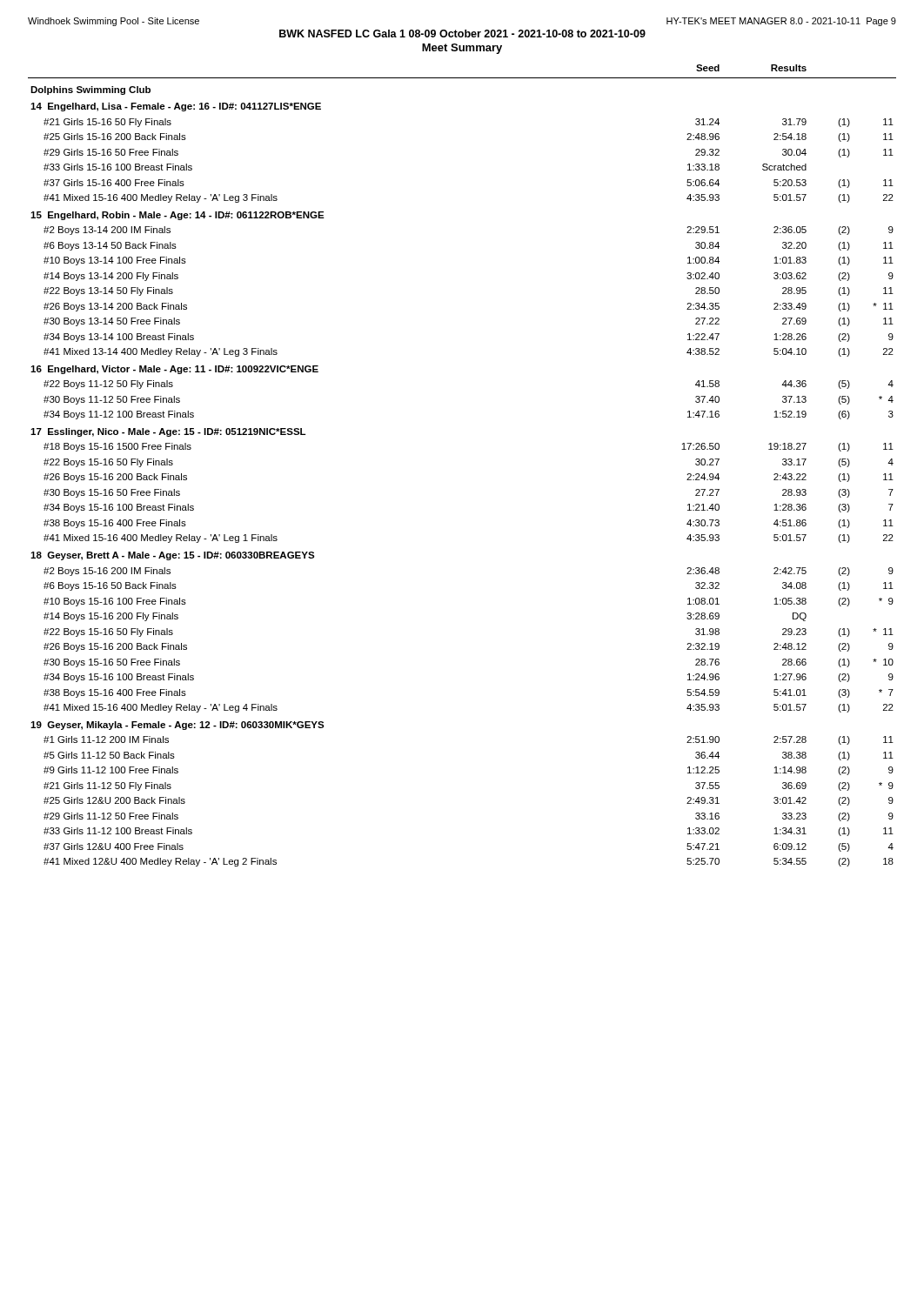Select the table that reads "#26 Boys 15-16"
The height and width of the screenshot is (1305, 924).
(462, 465)
